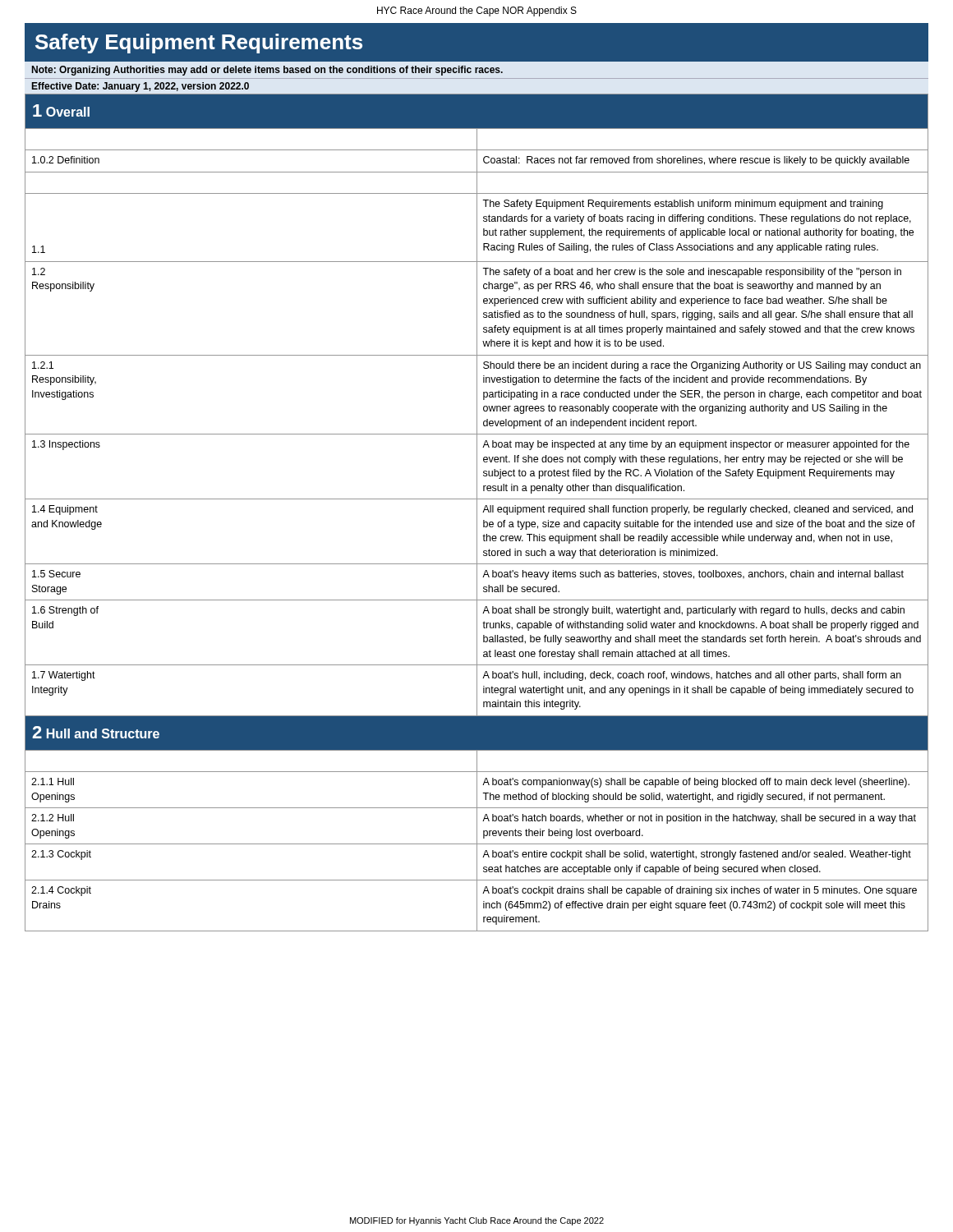Where is the passage that starts "Effective Date: January 1, 2022, version"?

click(140, 86)
